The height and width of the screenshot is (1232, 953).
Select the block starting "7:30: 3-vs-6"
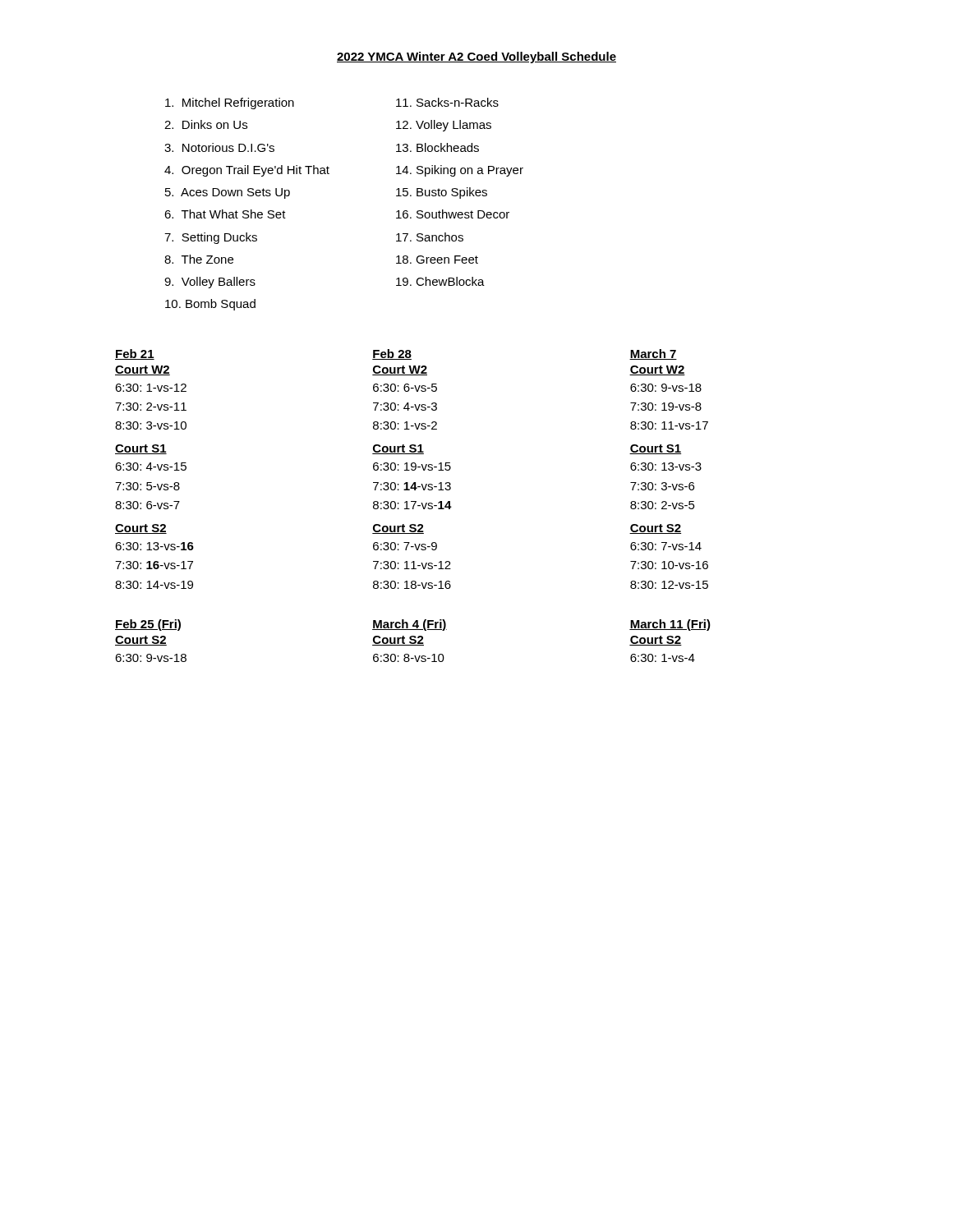(x=662, y=485)
